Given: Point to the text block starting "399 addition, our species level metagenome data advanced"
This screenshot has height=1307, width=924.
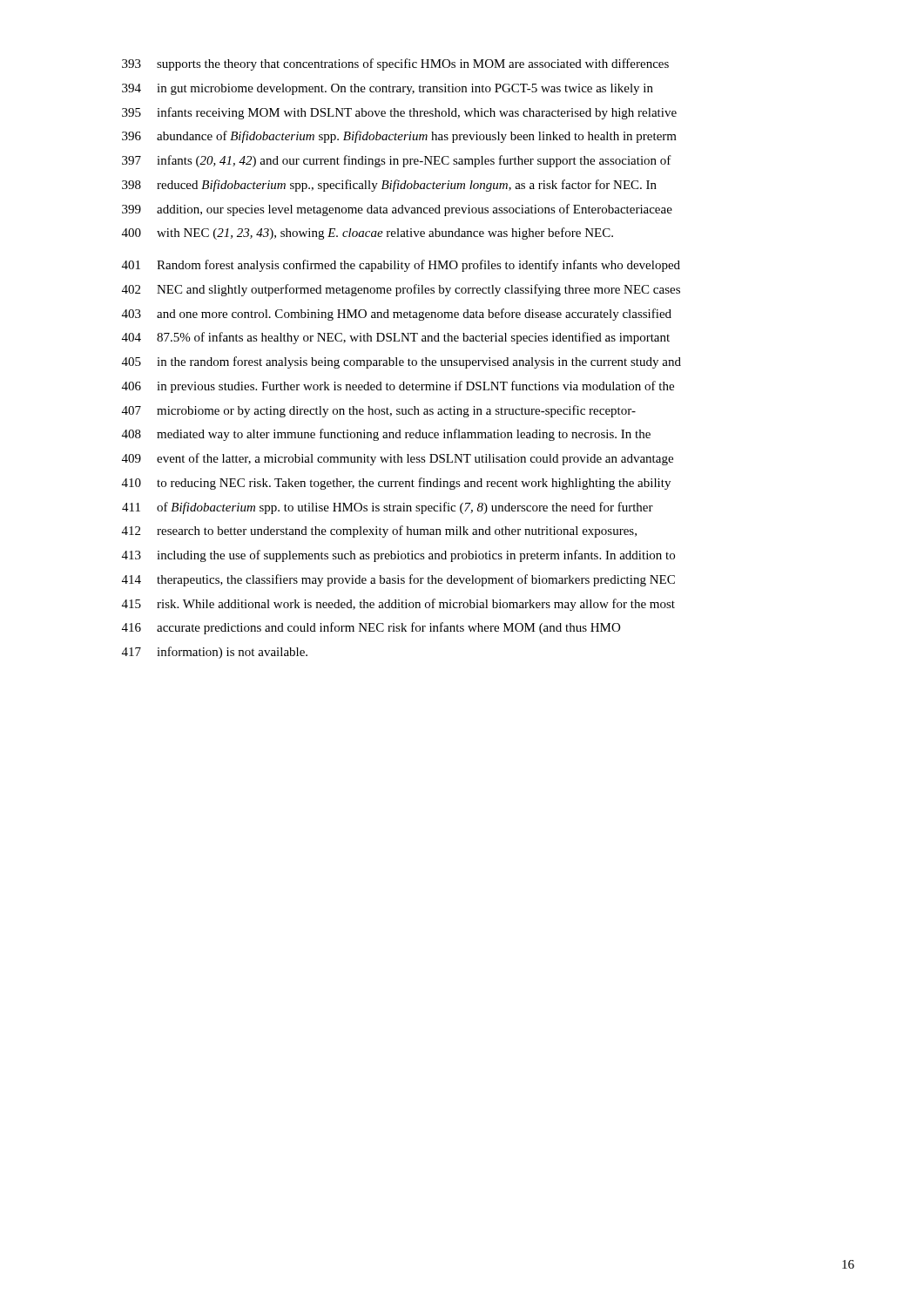Looking at the screenshot, I should (475, 209).
